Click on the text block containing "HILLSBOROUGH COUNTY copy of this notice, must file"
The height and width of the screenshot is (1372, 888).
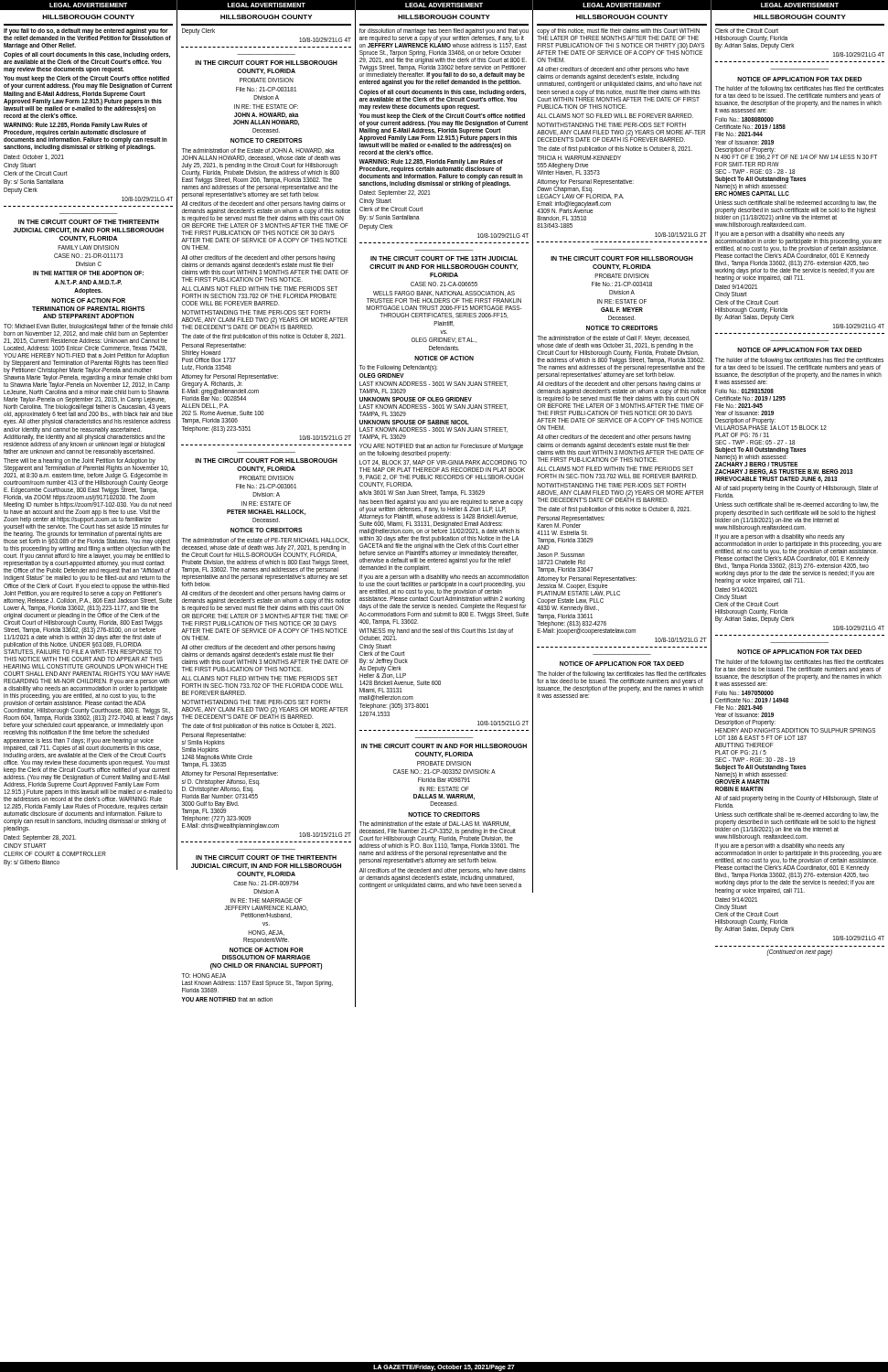[622, 356]
